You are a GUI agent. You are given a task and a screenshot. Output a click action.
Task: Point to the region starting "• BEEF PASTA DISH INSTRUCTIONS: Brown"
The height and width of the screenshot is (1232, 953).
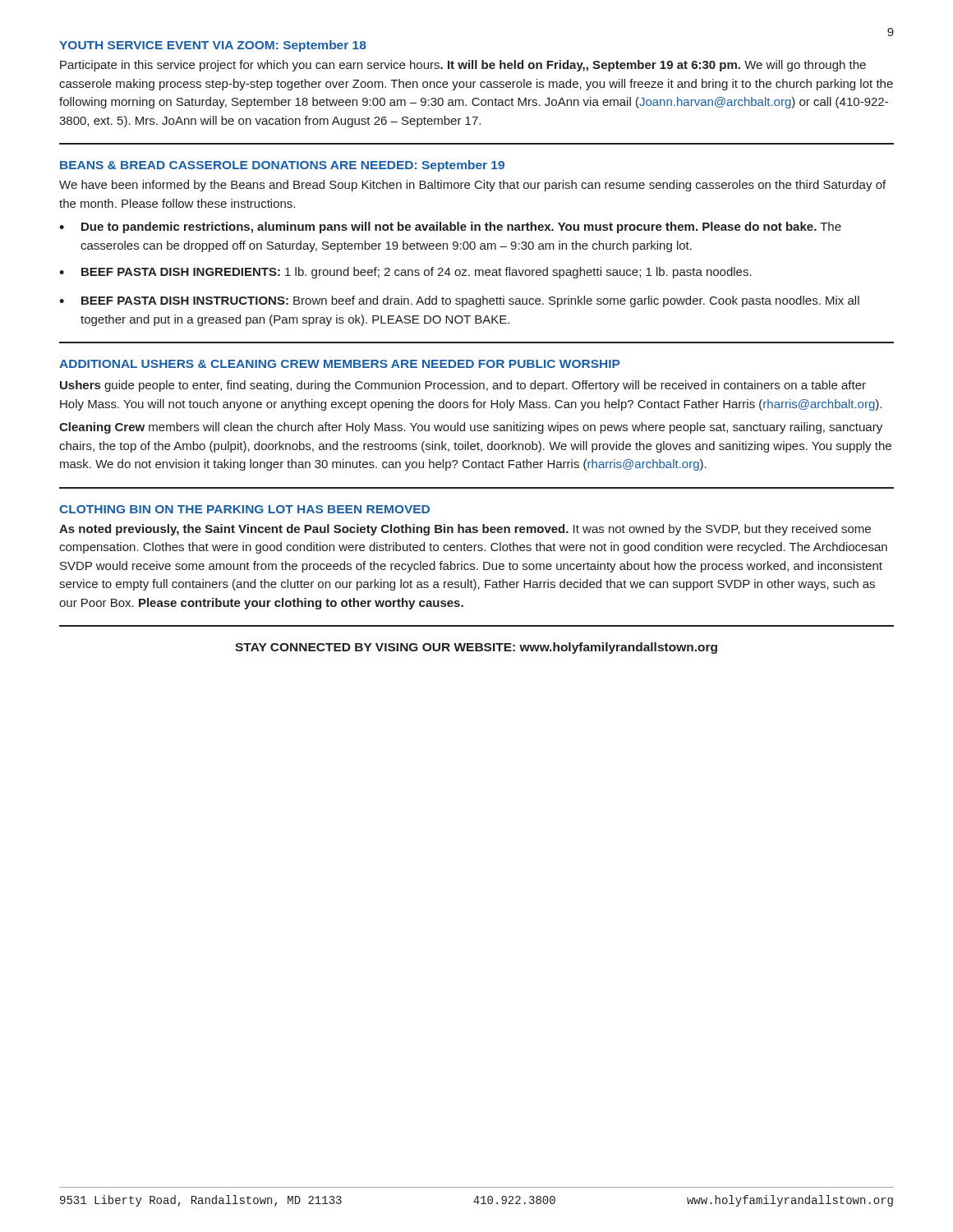click(x=476, y=310)
